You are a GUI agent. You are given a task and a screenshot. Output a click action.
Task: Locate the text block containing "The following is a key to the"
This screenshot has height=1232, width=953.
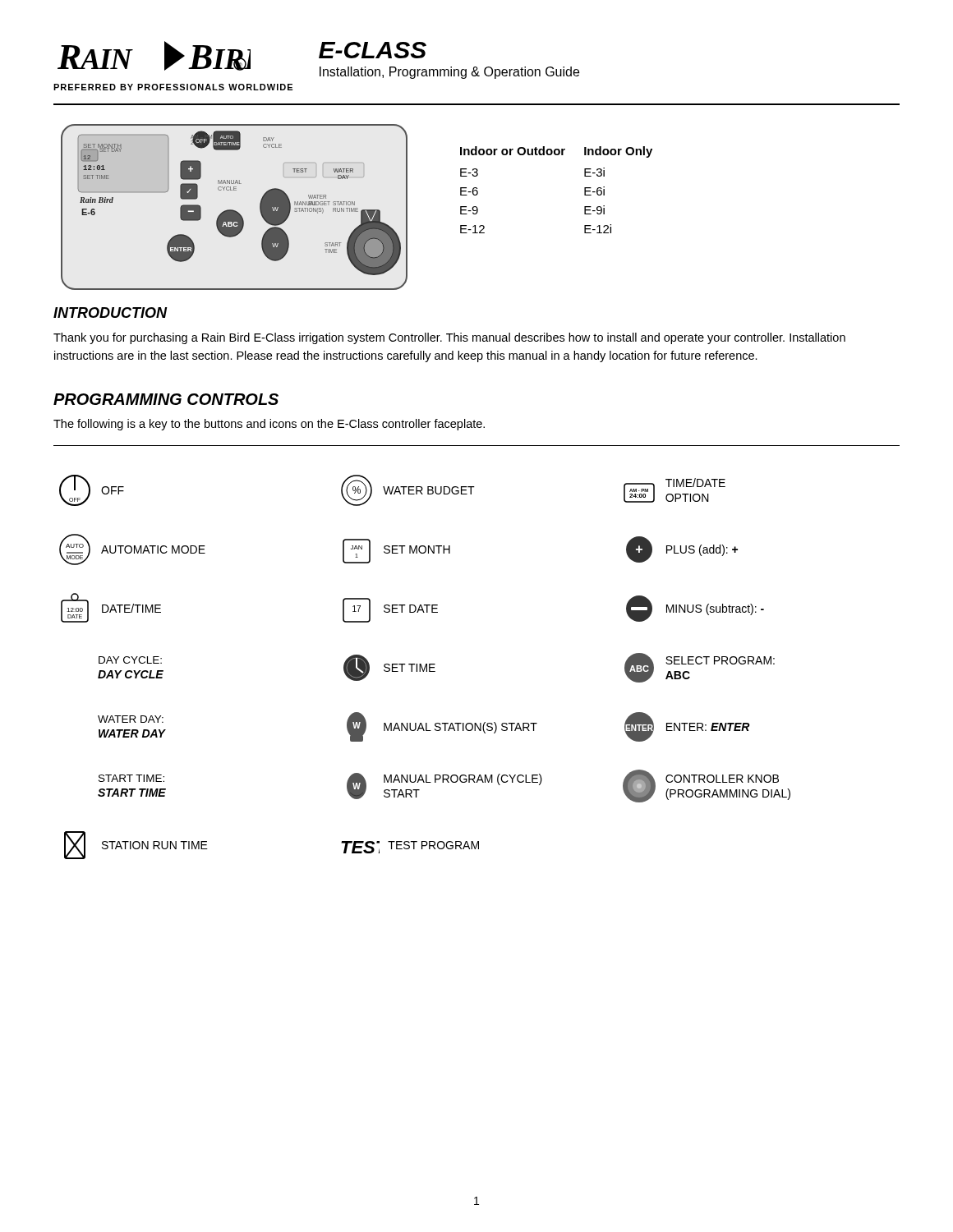pyautogui.click(x=270, y=424)
